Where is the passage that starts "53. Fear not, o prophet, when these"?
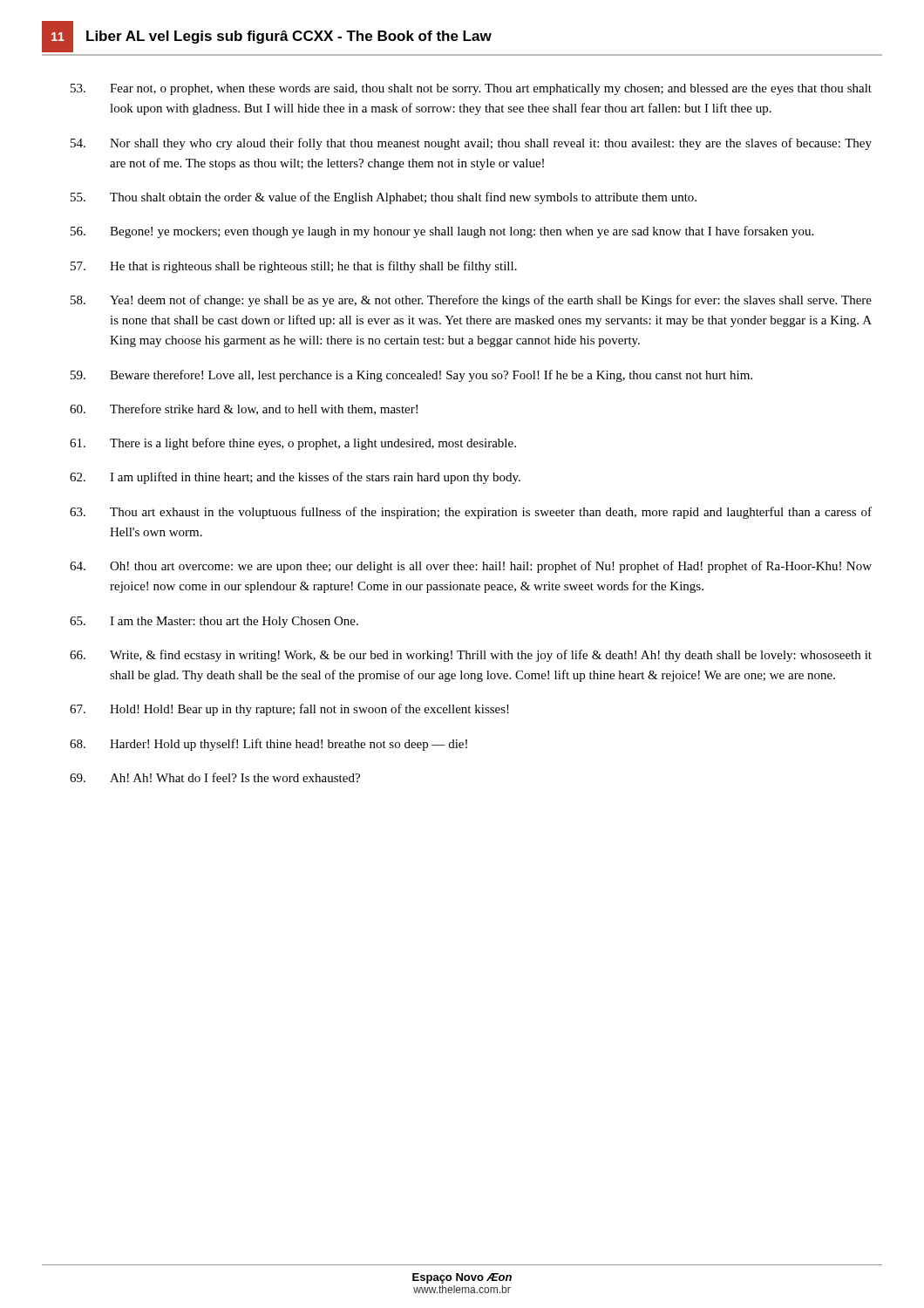This screenshot has width=924, height=1308. (x=471, y=99)
